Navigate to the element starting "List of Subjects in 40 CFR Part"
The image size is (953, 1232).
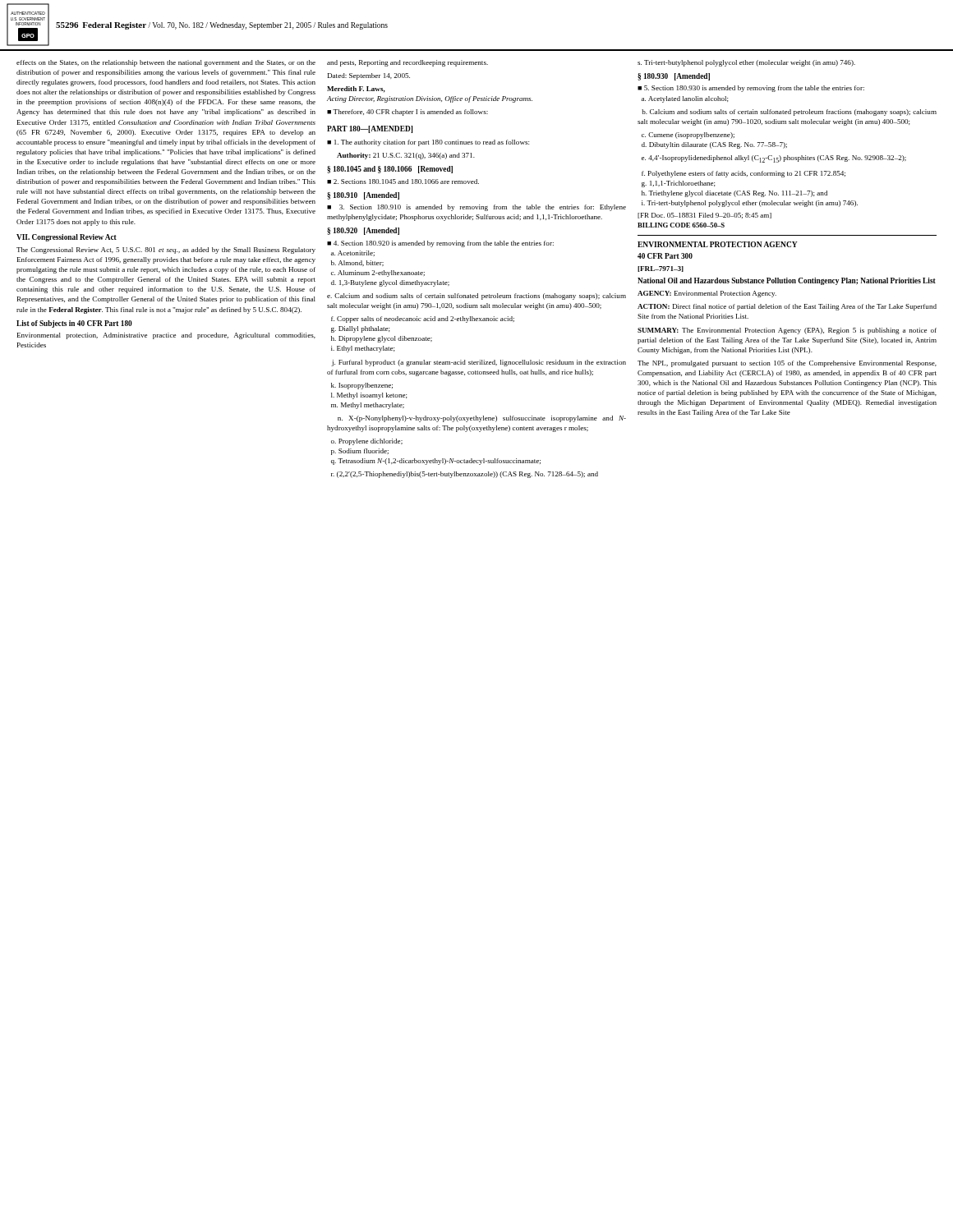click(74, 323)
